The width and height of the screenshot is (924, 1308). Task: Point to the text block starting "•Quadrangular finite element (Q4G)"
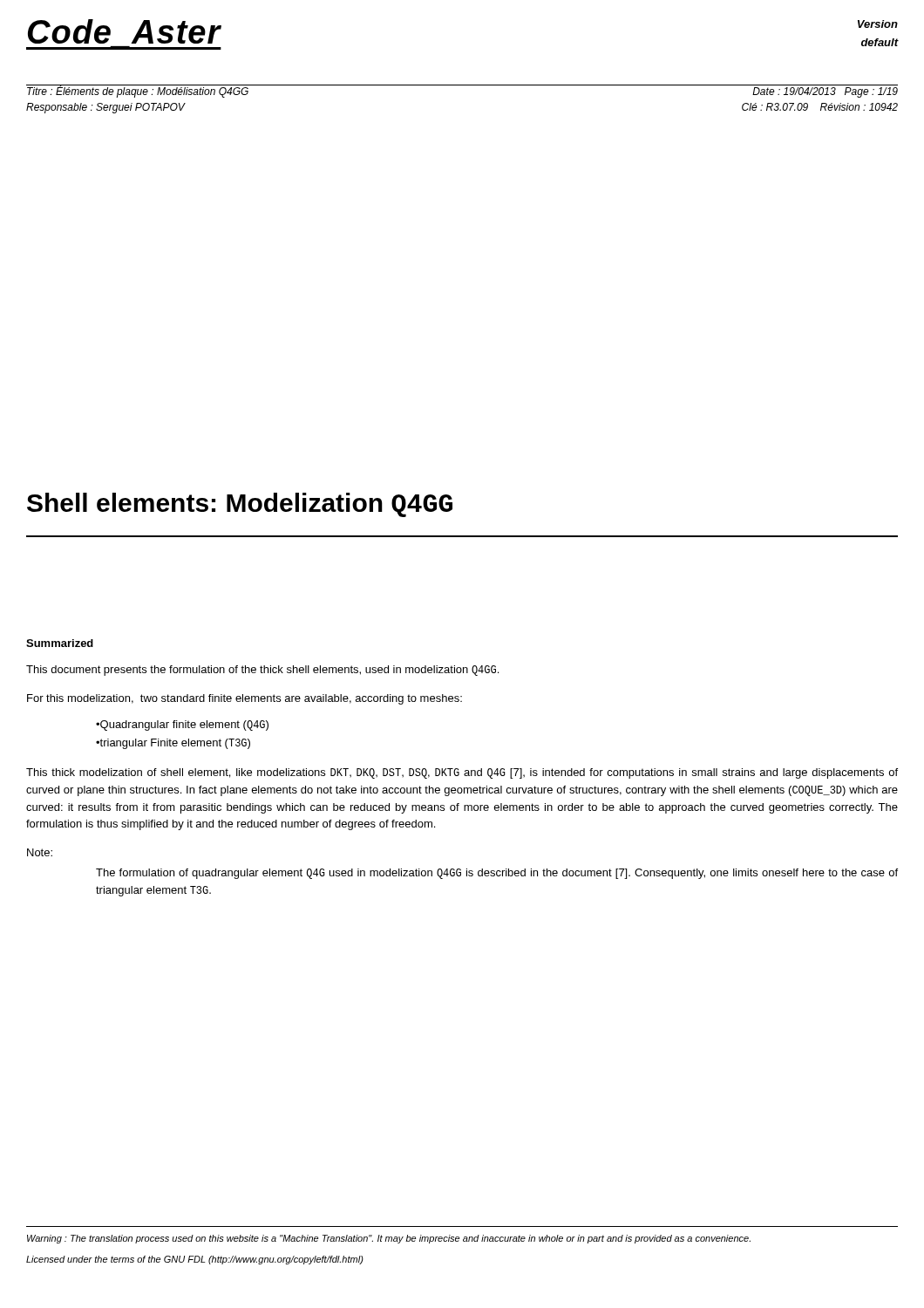click(182, 726)
